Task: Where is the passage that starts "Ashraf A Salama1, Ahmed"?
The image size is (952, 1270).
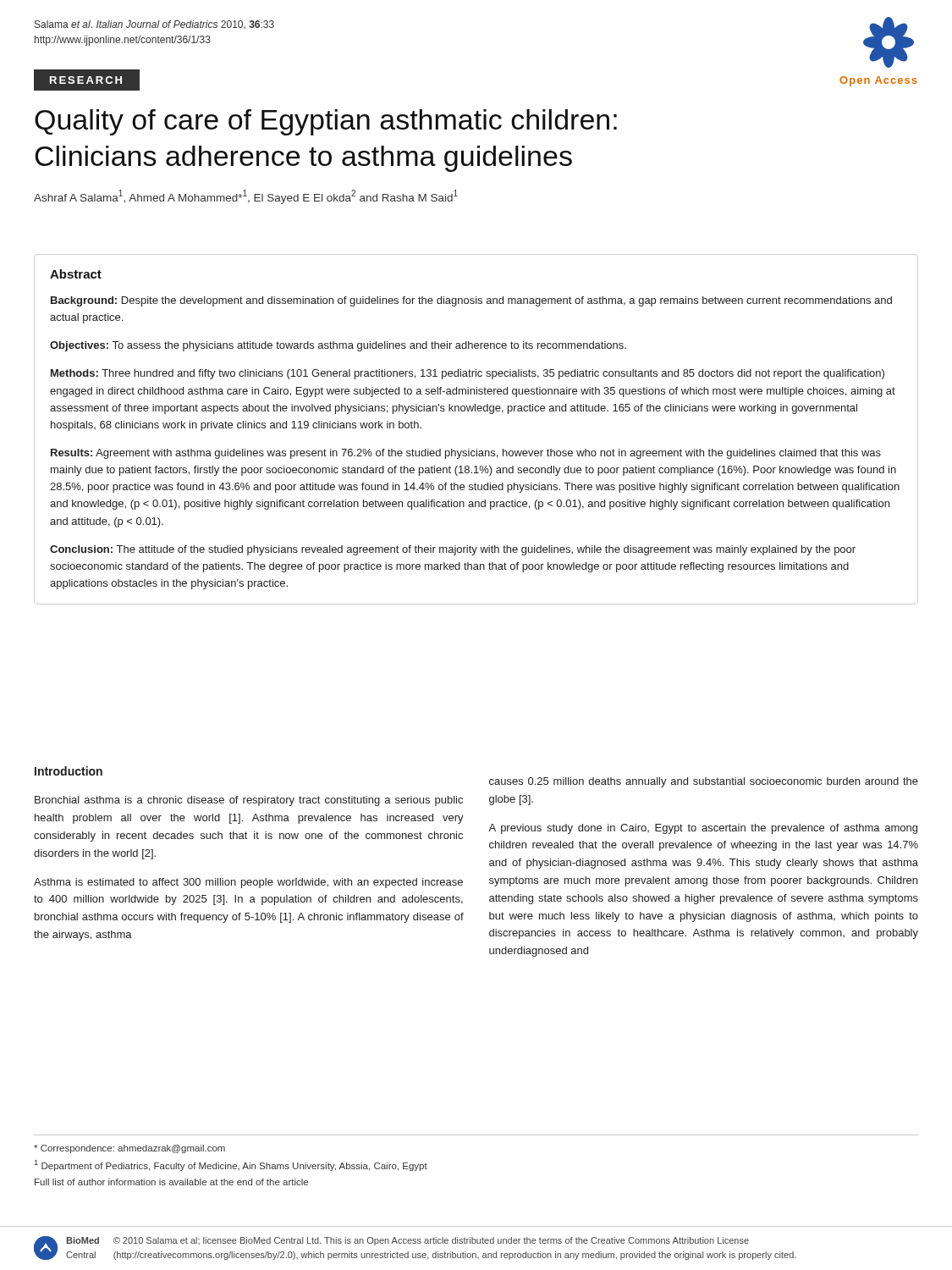Action: (246, 196)
